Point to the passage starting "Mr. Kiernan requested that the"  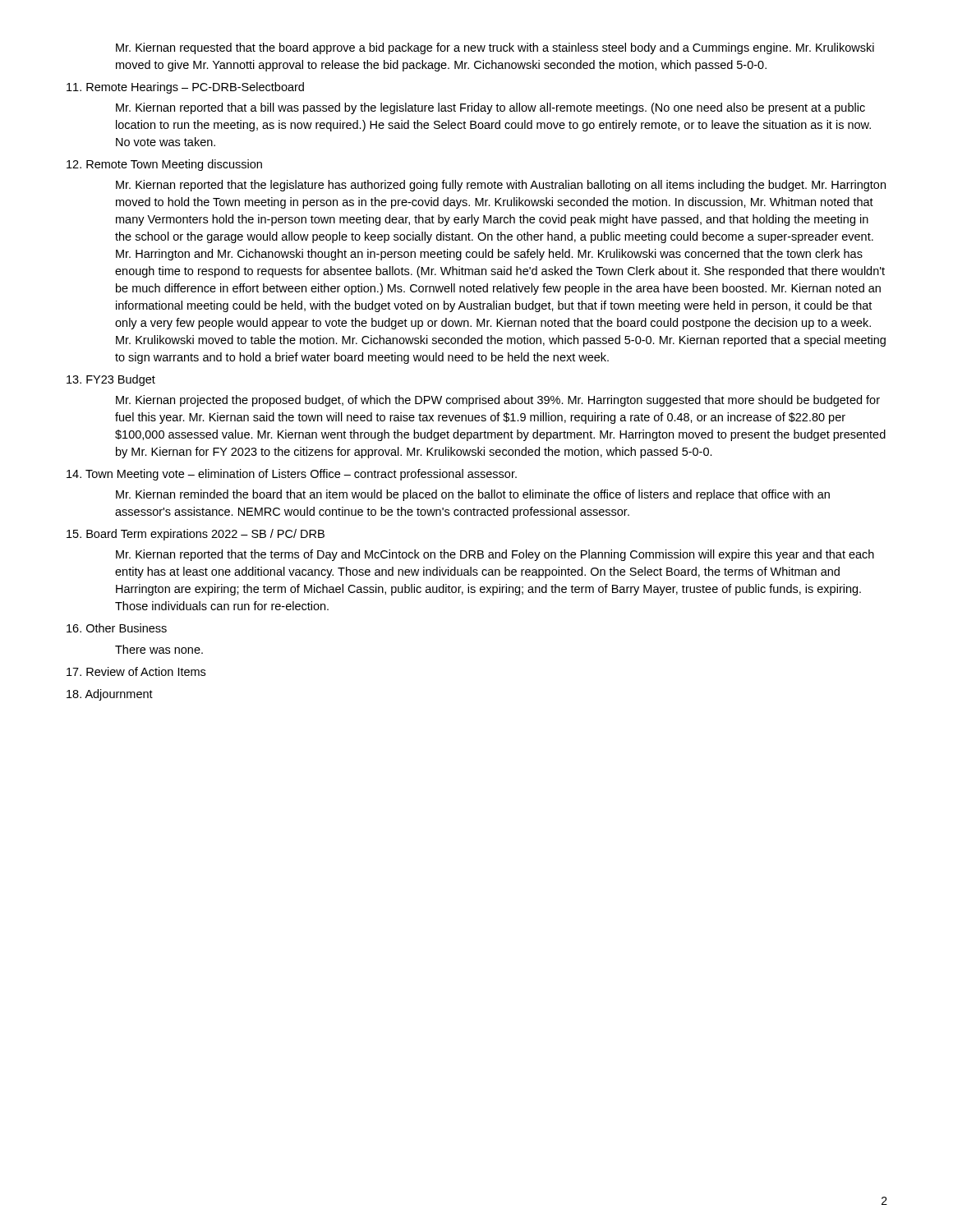[501, 57]
